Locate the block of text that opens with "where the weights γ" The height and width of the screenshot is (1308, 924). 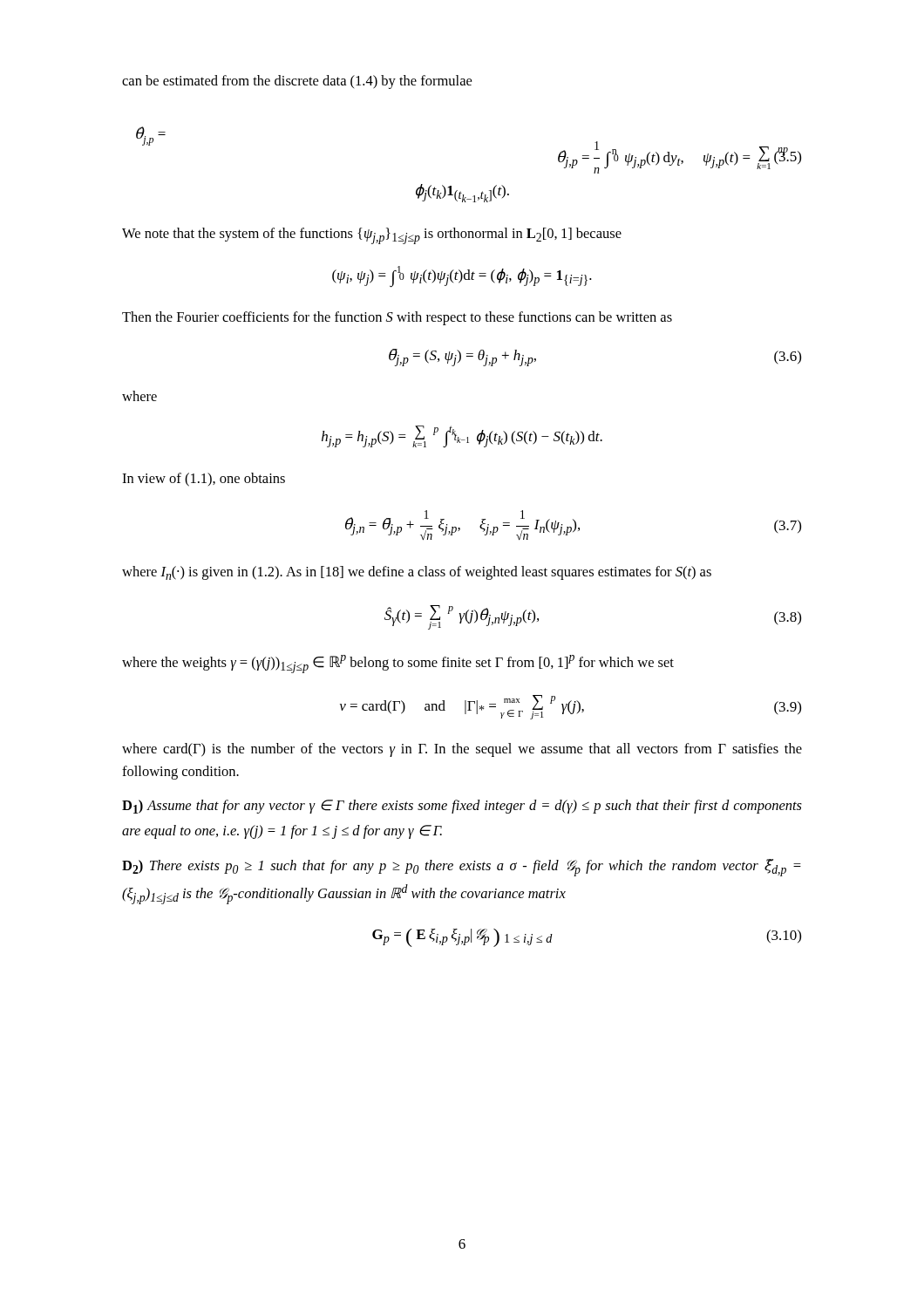click(398, 662)
